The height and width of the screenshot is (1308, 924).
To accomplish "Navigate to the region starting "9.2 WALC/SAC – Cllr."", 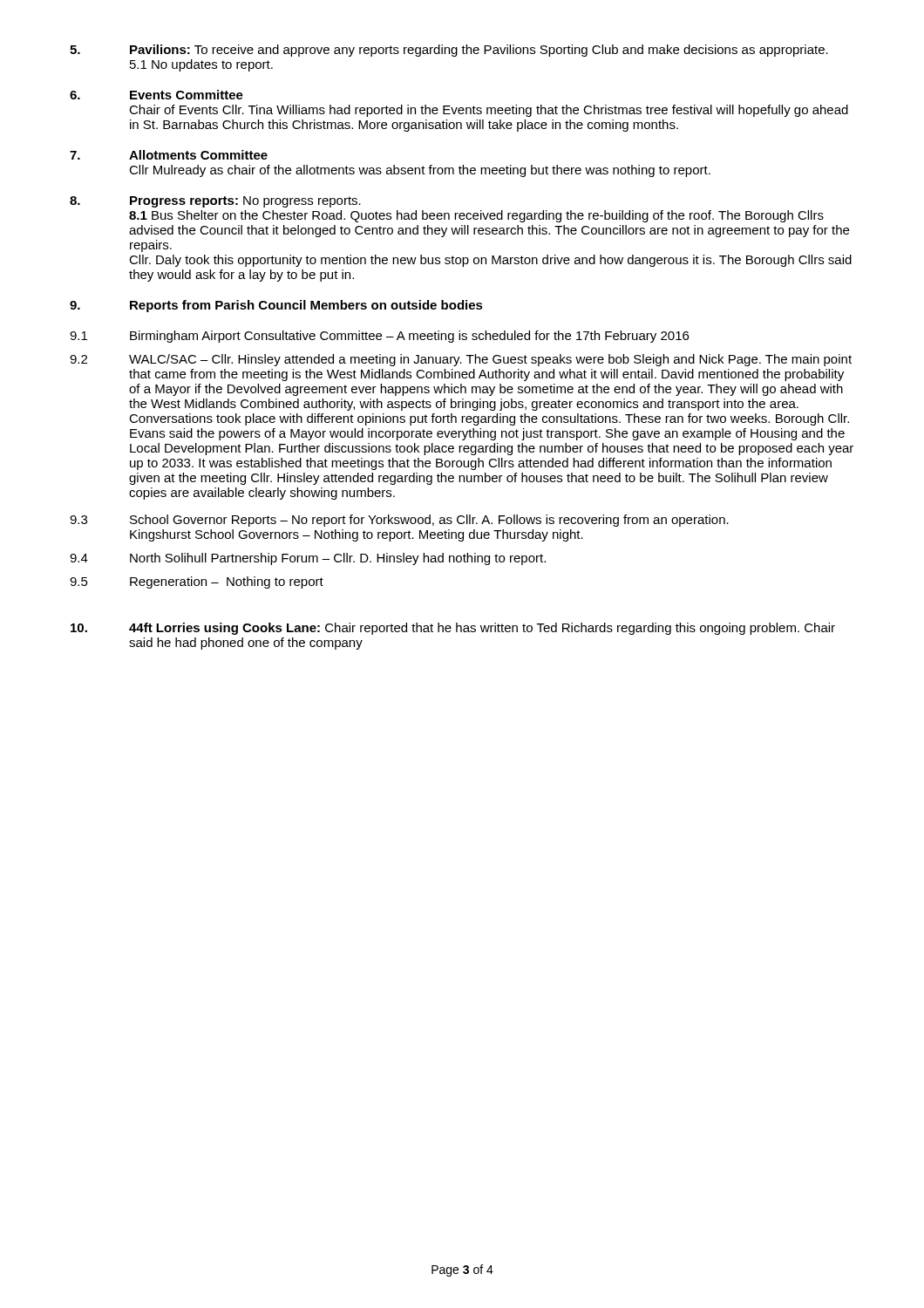I will click(x=462, y=426).
